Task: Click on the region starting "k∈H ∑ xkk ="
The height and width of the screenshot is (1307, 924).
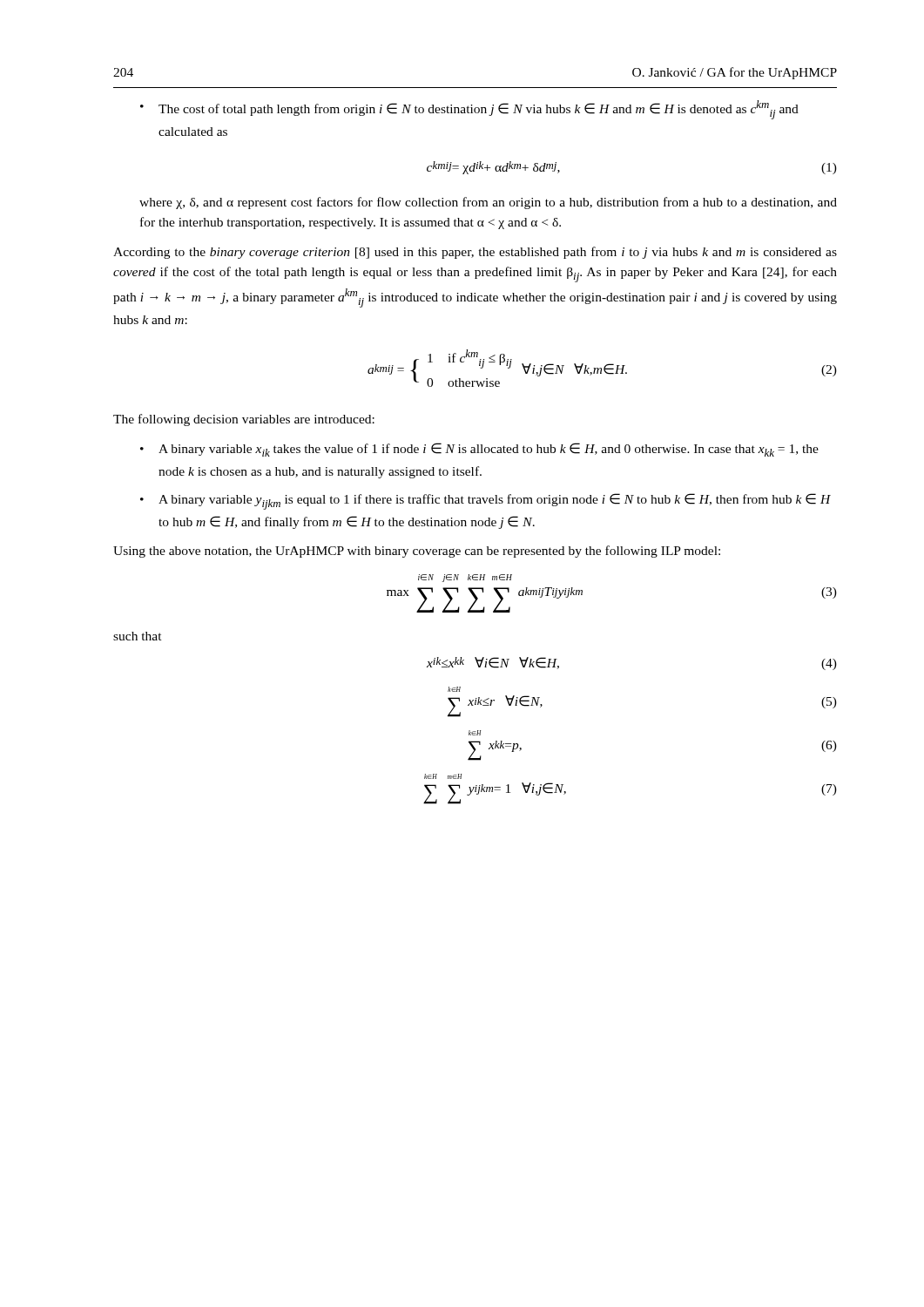Action: tap(501, 745)
